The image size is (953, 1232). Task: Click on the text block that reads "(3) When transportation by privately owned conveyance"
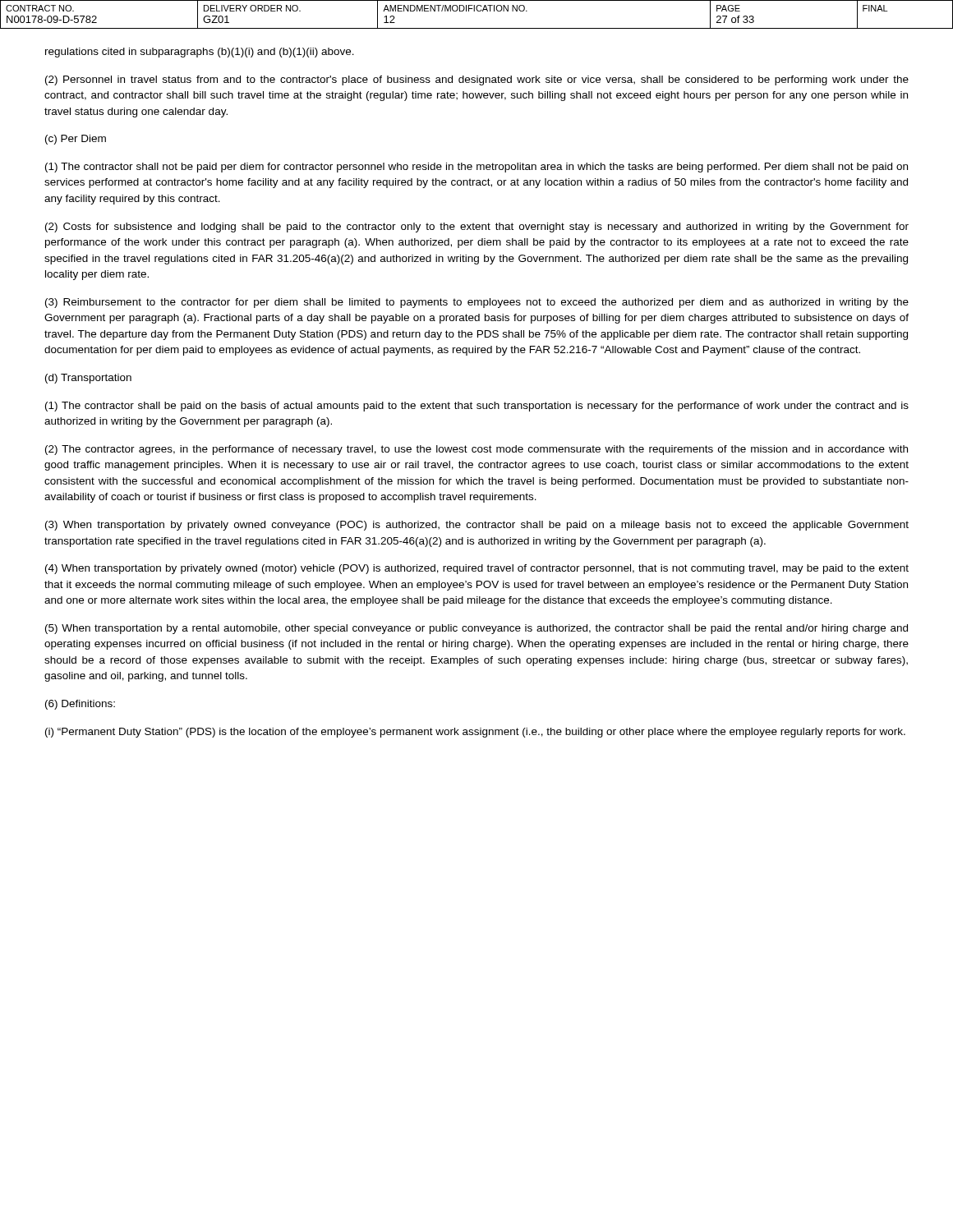(476, 532)
